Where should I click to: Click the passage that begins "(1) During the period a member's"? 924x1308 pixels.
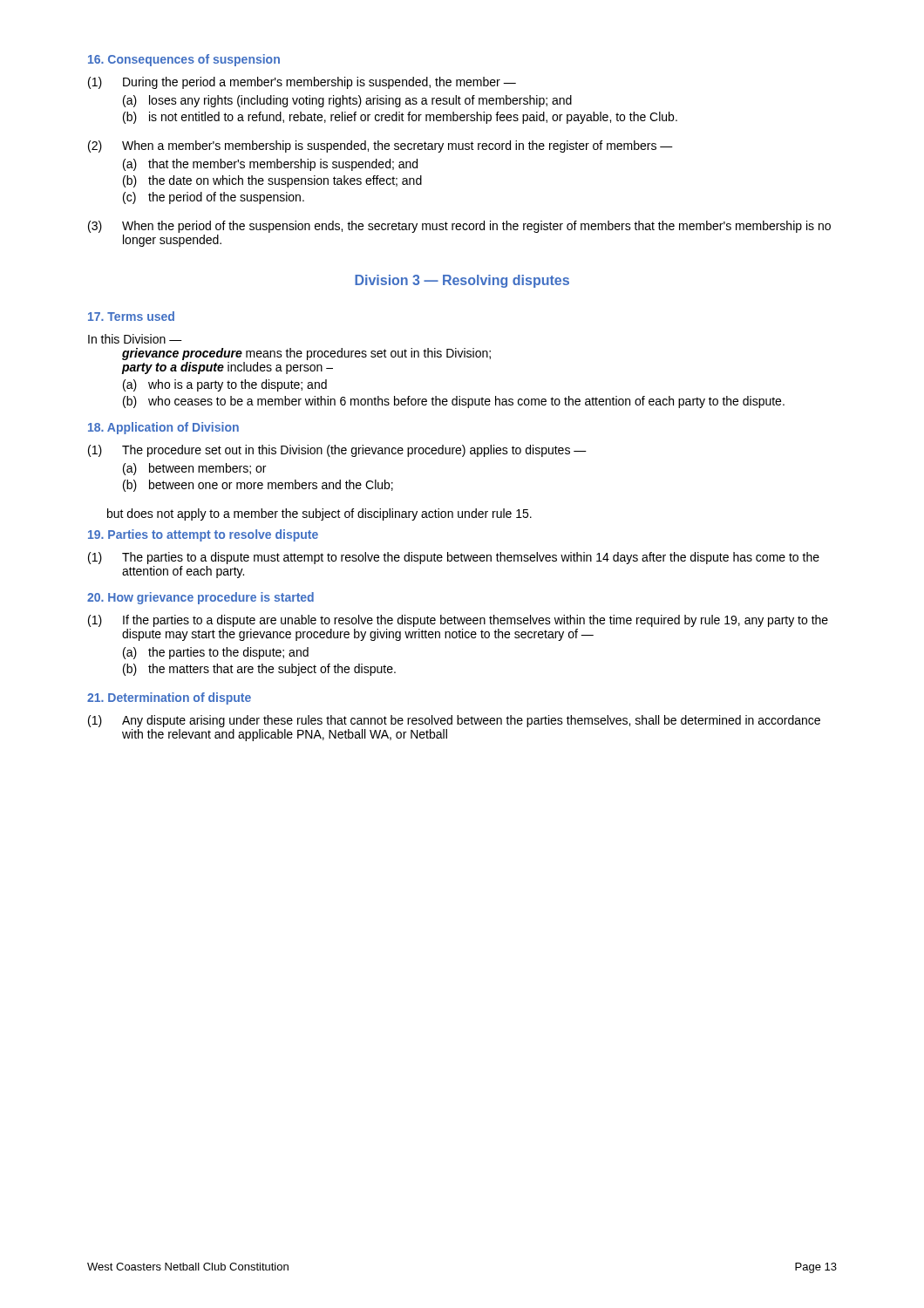coord(462,101)
